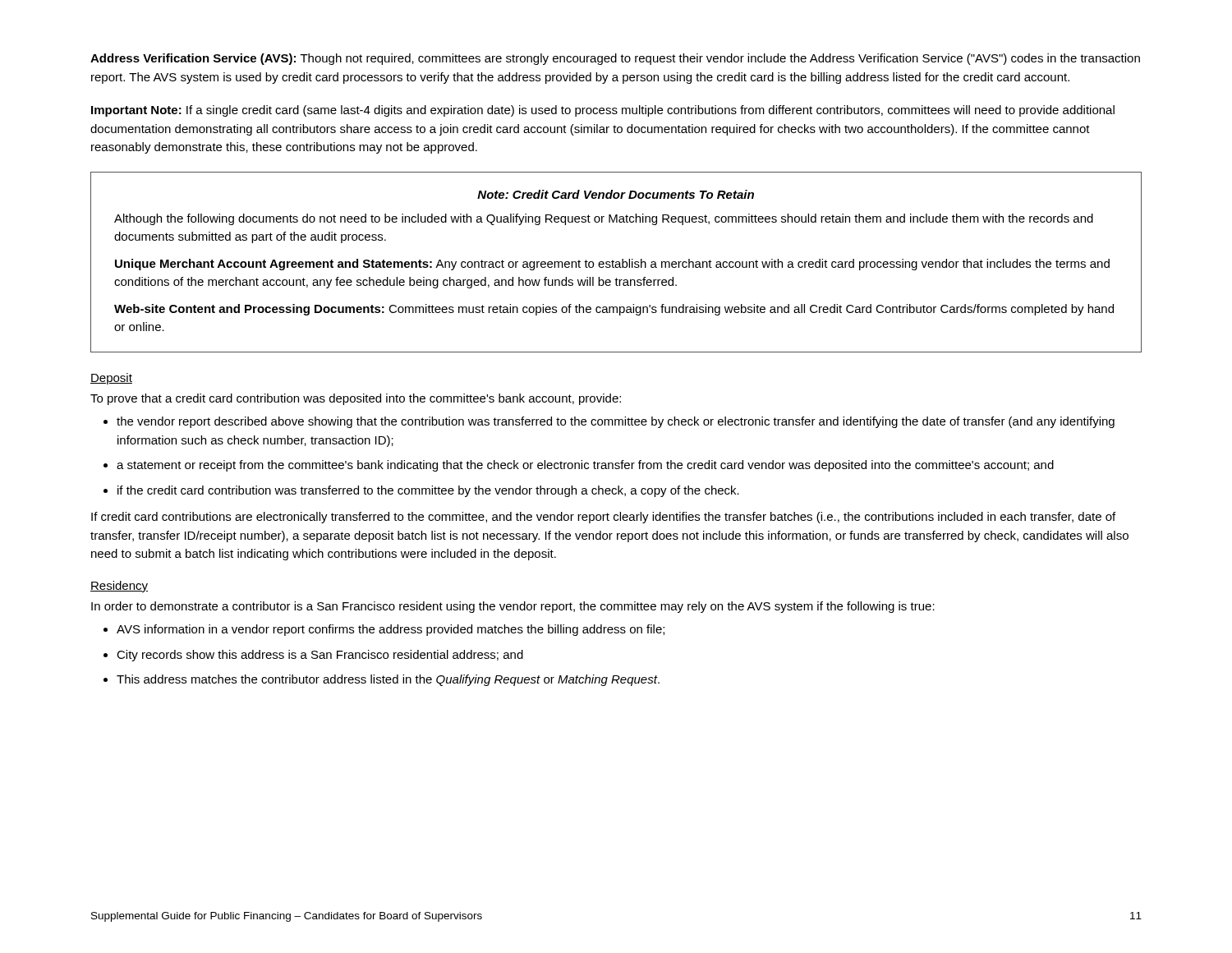The image size is (1232, 953).
Task: Click the passage that begins "a statement or receipt"
Action: [585, 465]
